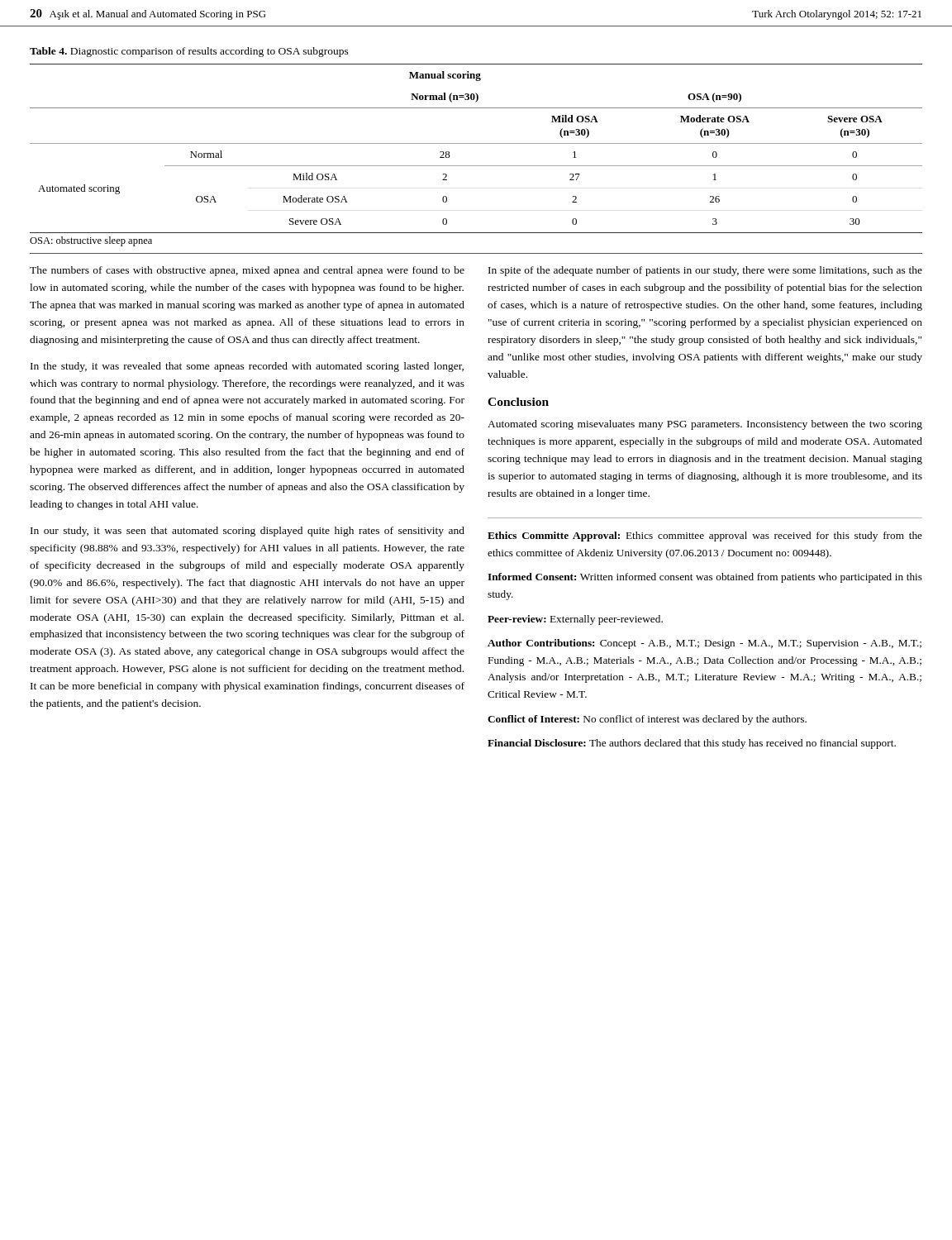Point to the element starting "Financial Disclosure: The authors declared that this"
This screenshot has height=1240, width=952.
[705, 744]
